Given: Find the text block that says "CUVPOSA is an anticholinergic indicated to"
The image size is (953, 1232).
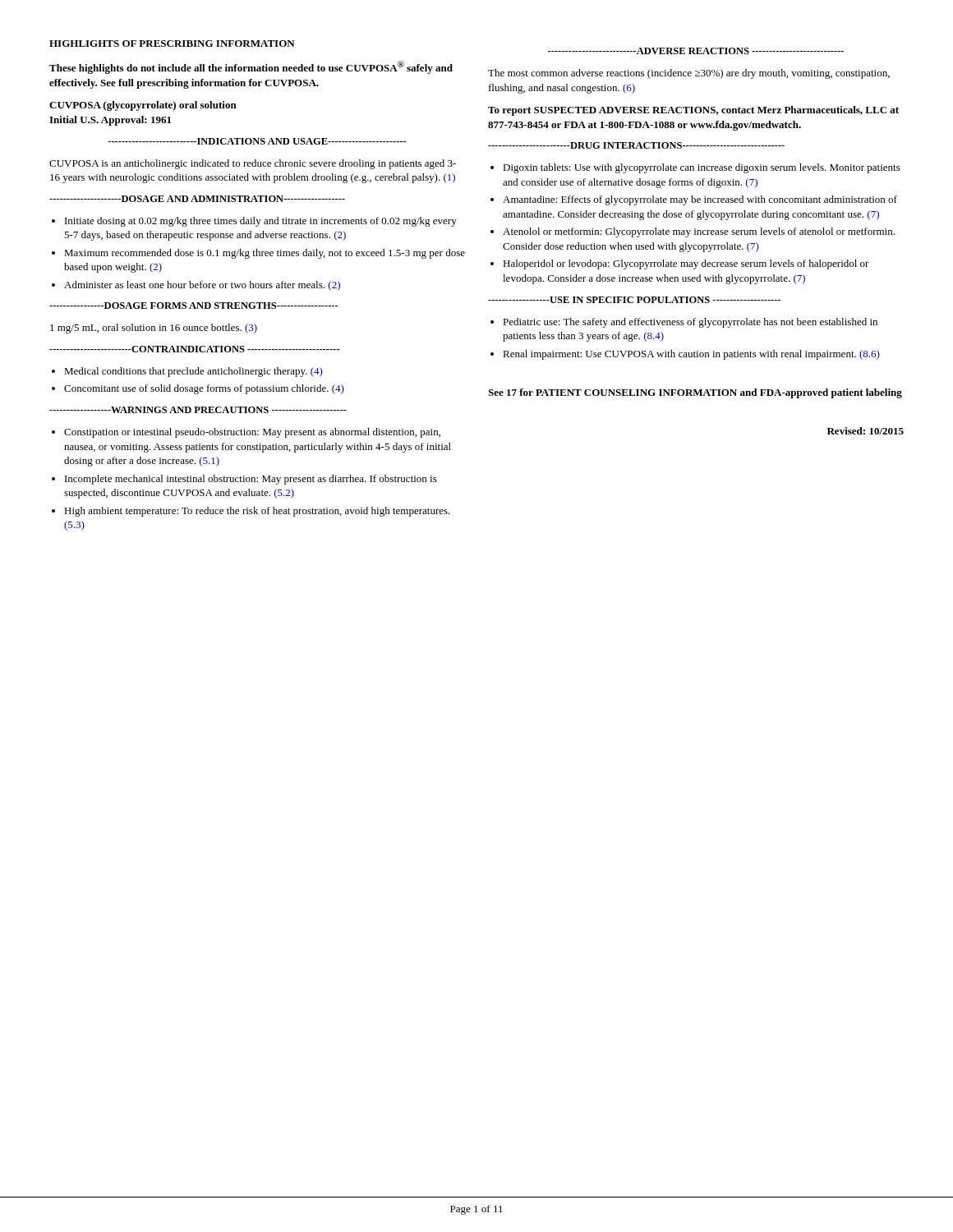Looking at the screenshot, I should 257,170.
